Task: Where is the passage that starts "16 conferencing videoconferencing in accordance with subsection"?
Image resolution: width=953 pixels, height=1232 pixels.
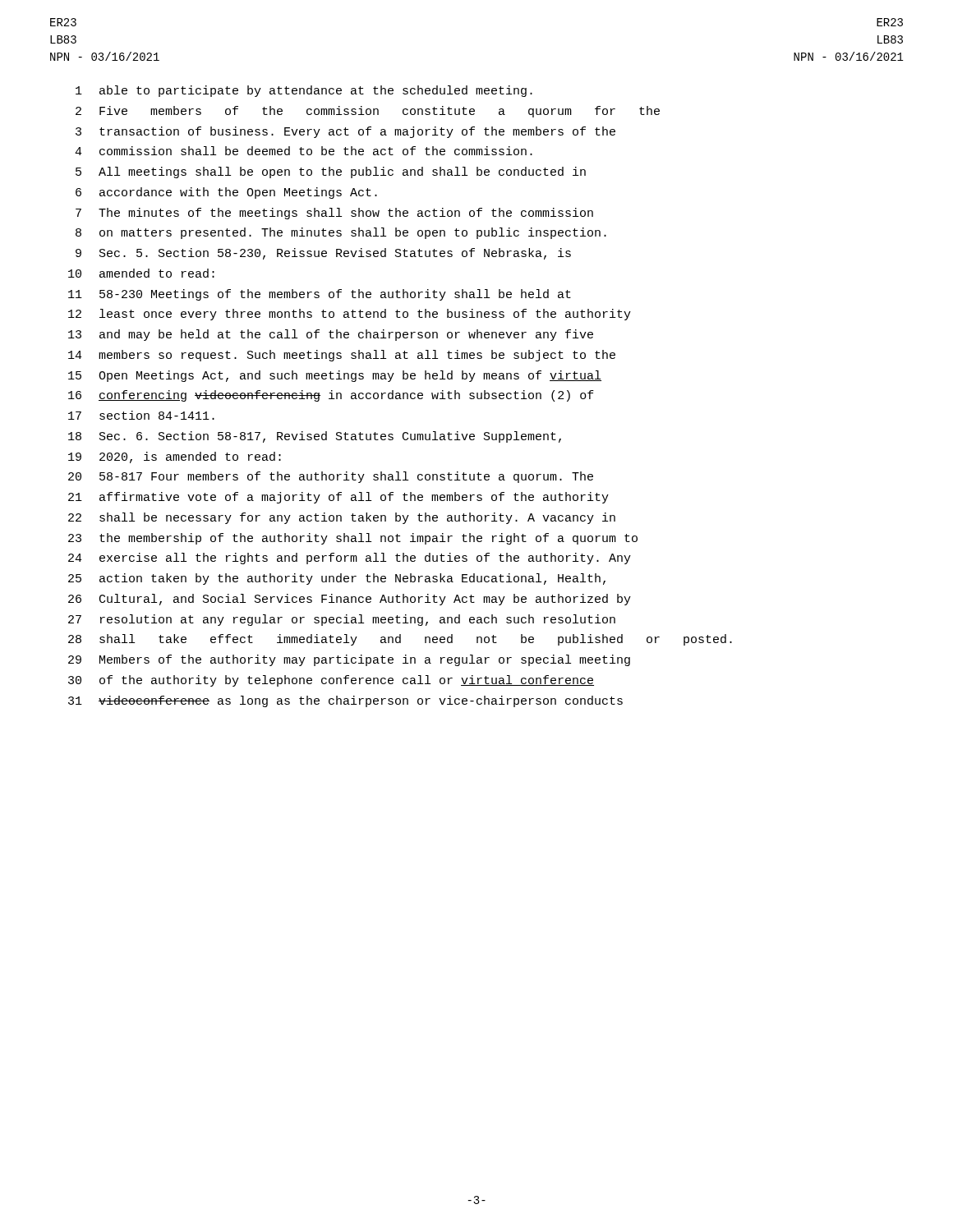Action: click(x=476, y=397)
